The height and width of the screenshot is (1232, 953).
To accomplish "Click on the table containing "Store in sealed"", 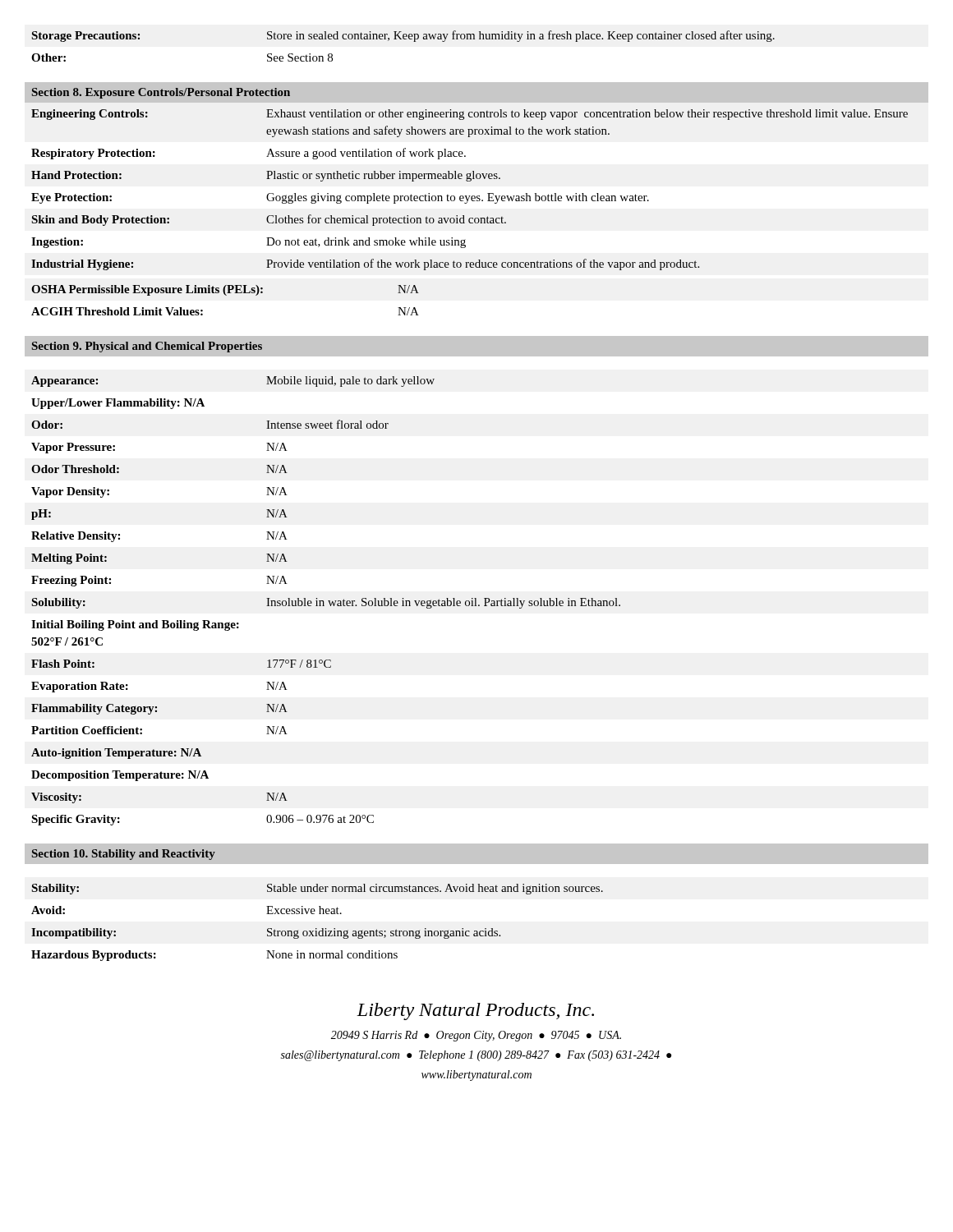I will click(x=476, y=47).
